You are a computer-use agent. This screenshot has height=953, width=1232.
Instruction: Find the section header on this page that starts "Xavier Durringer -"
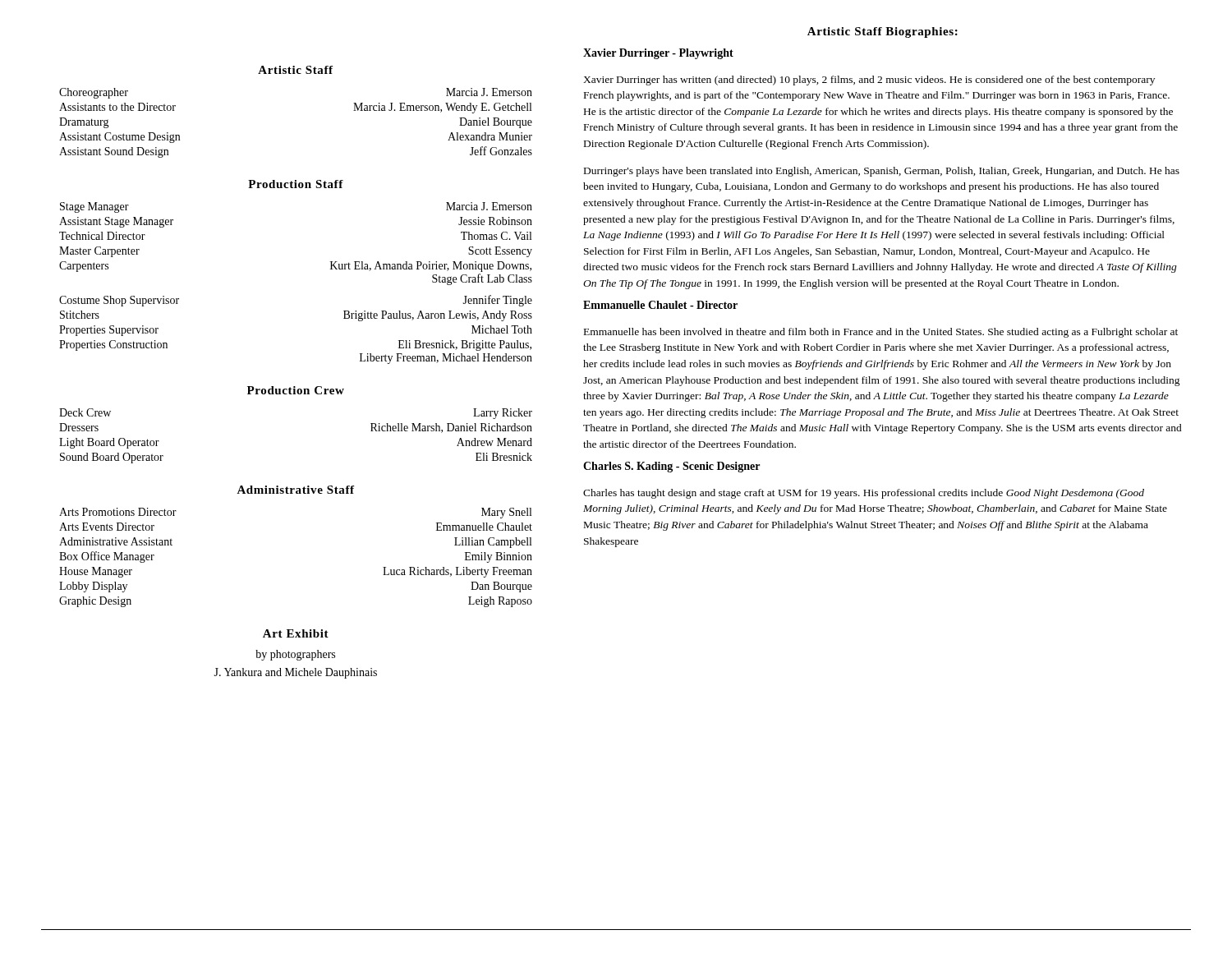click(x=658, y=54)
